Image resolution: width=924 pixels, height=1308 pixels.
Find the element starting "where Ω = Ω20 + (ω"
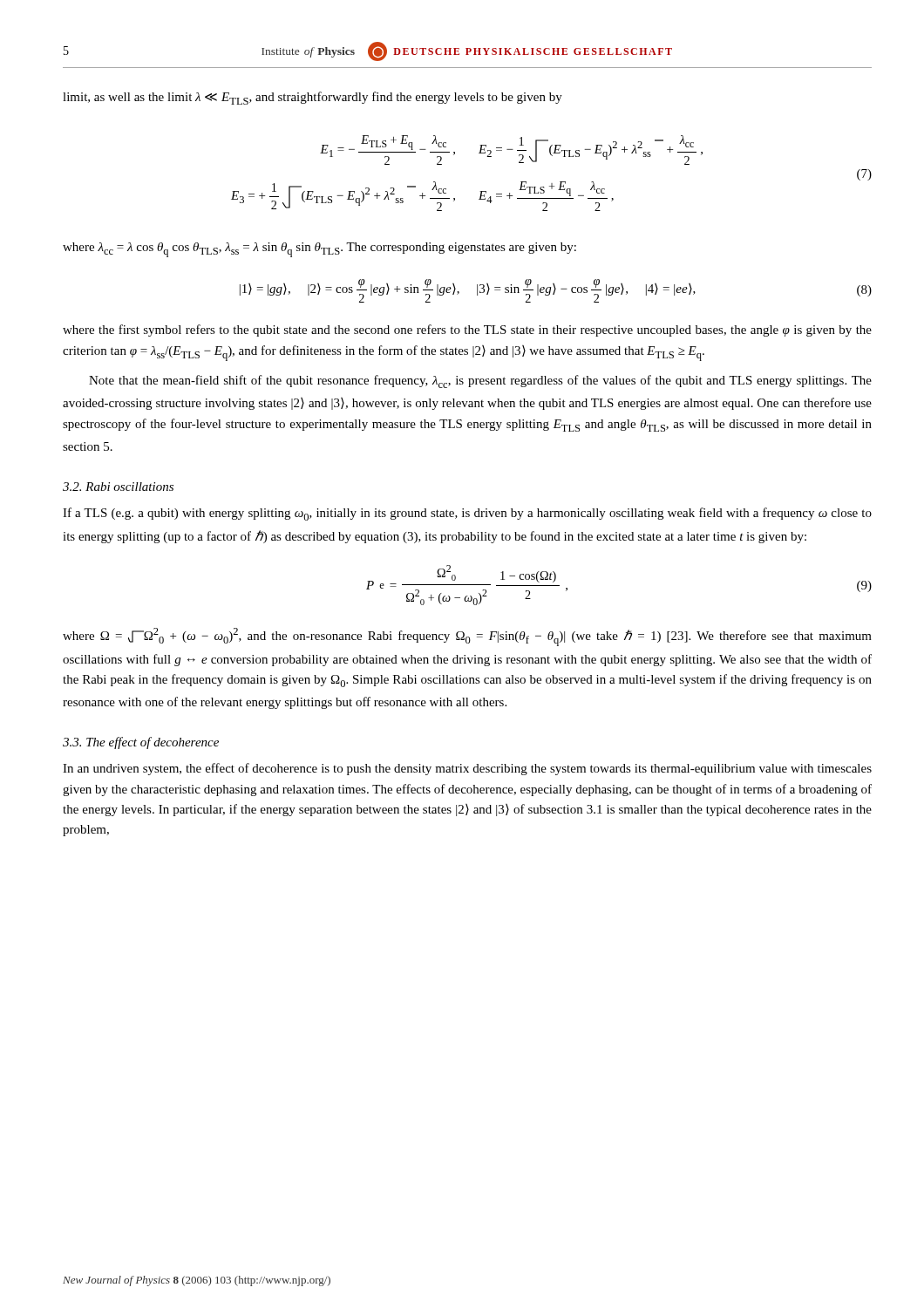(x=467, y=667)
